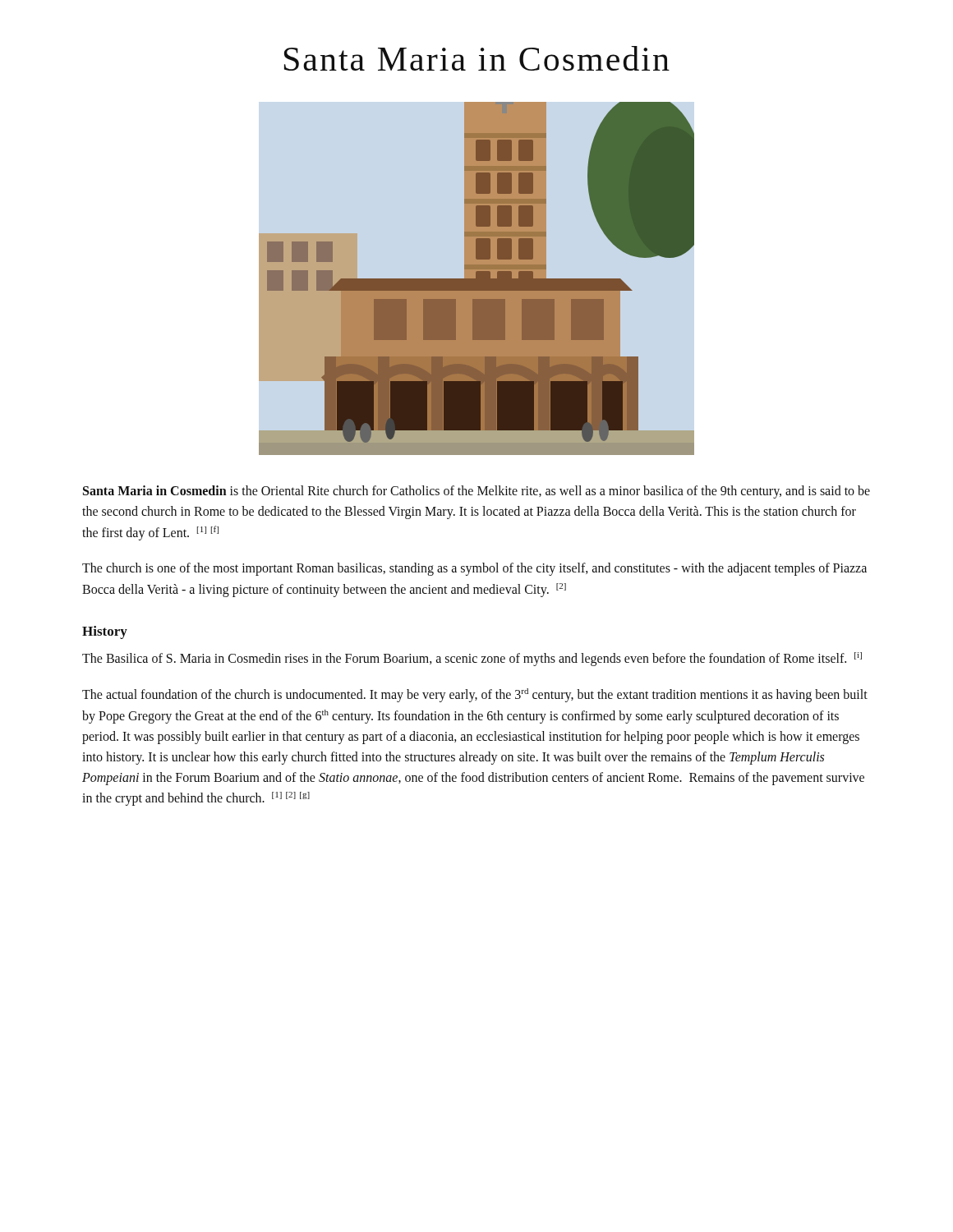Find the block starting "The church is one of the"
Viewport: 953px width, 1232px height.
475,578
